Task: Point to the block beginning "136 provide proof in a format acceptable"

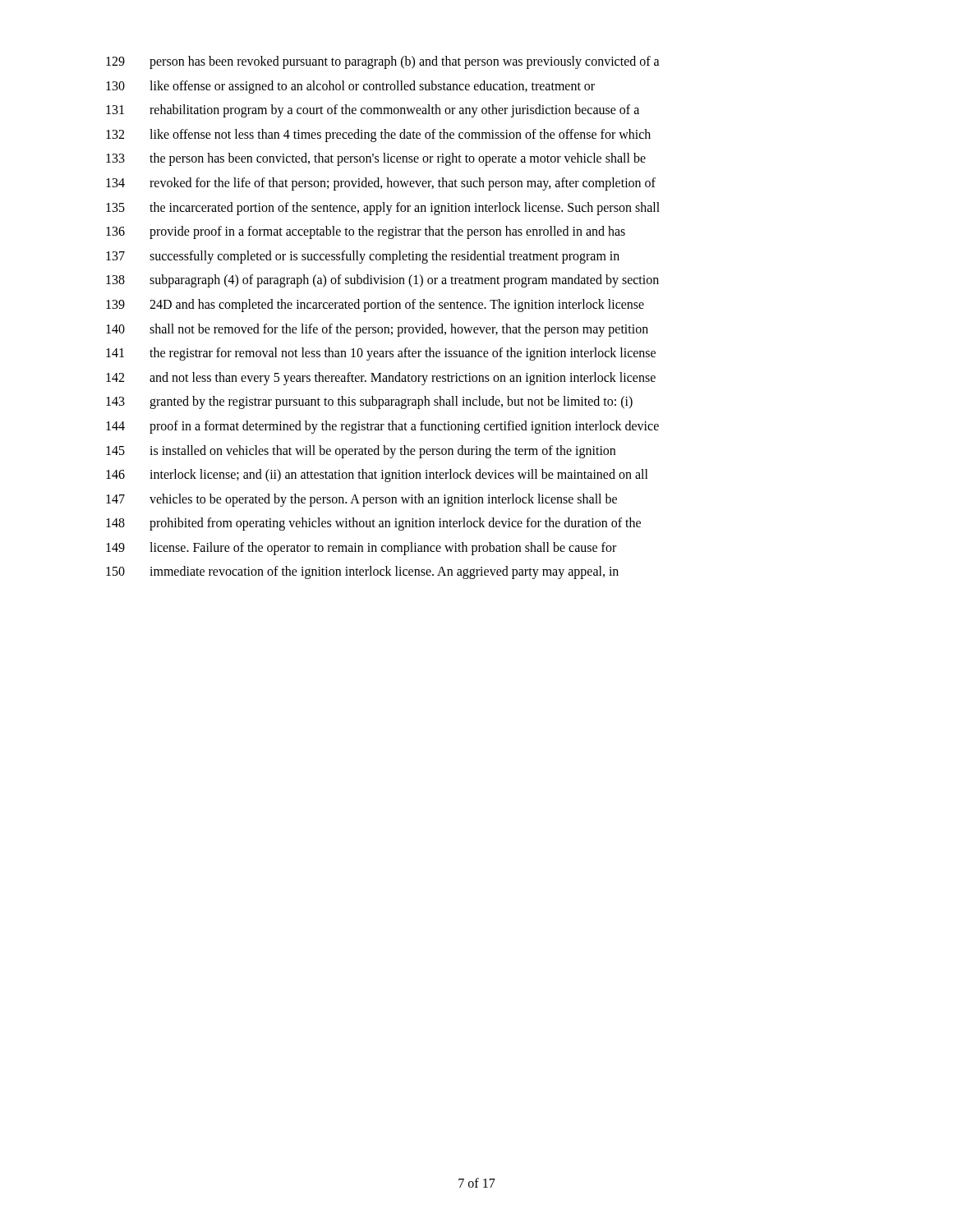Action: (x=485, y=232)
